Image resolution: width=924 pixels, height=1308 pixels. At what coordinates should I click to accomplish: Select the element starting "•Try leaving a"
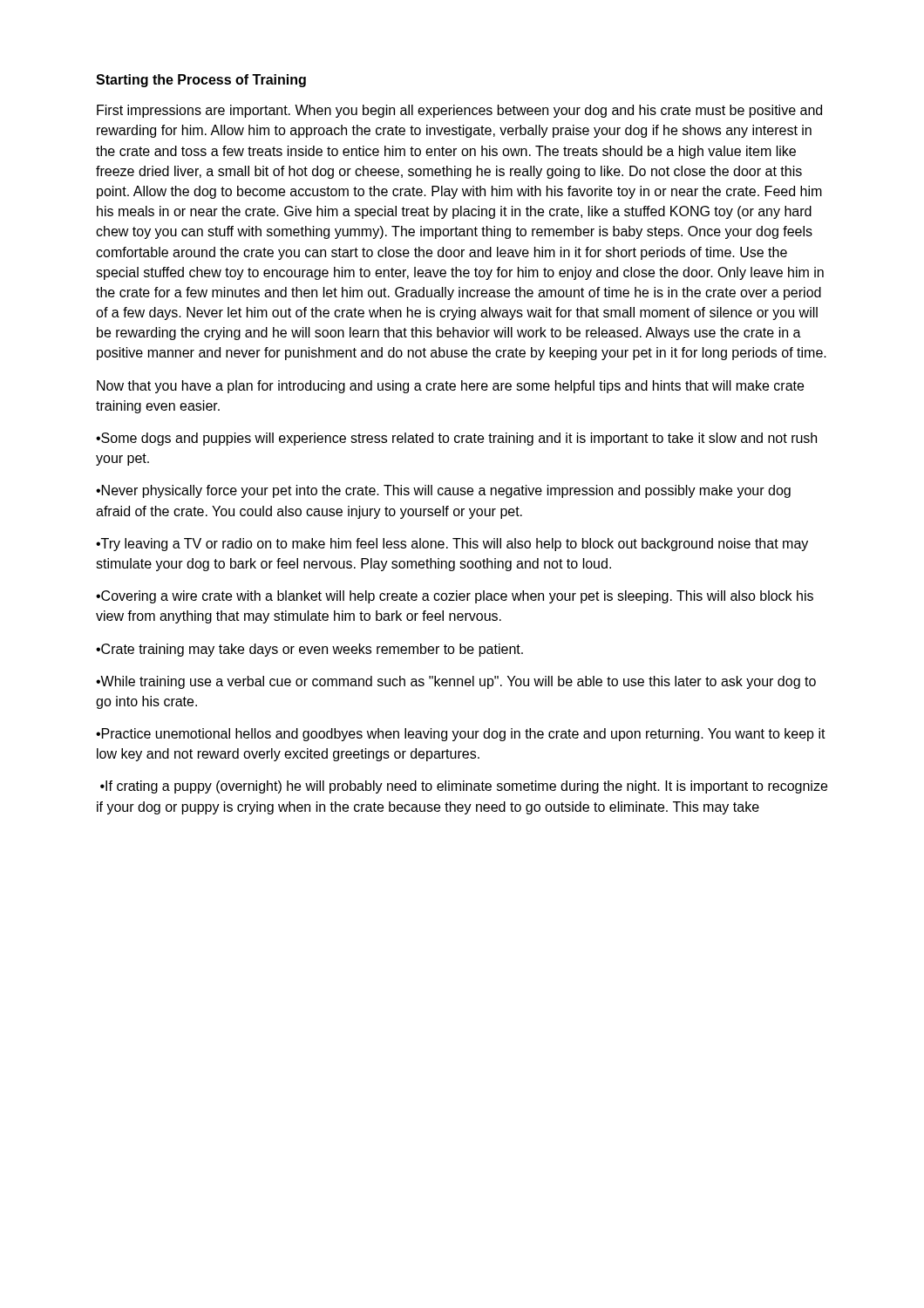(x=452, y=554)
